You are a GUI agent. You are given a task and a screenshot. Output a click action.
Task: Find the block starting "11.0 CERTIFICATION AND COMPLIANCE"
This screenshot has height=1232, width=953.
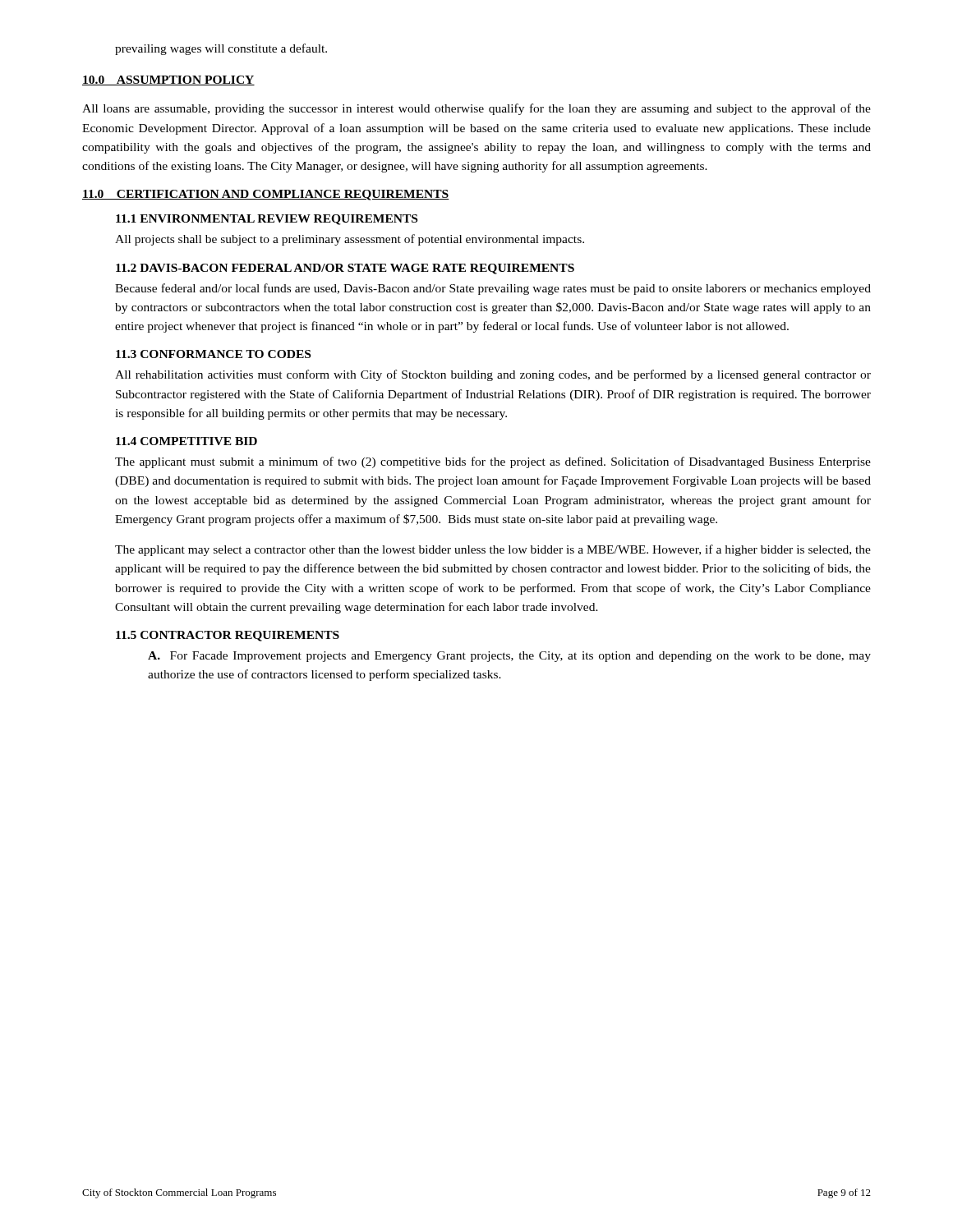(x=266, y=195)
